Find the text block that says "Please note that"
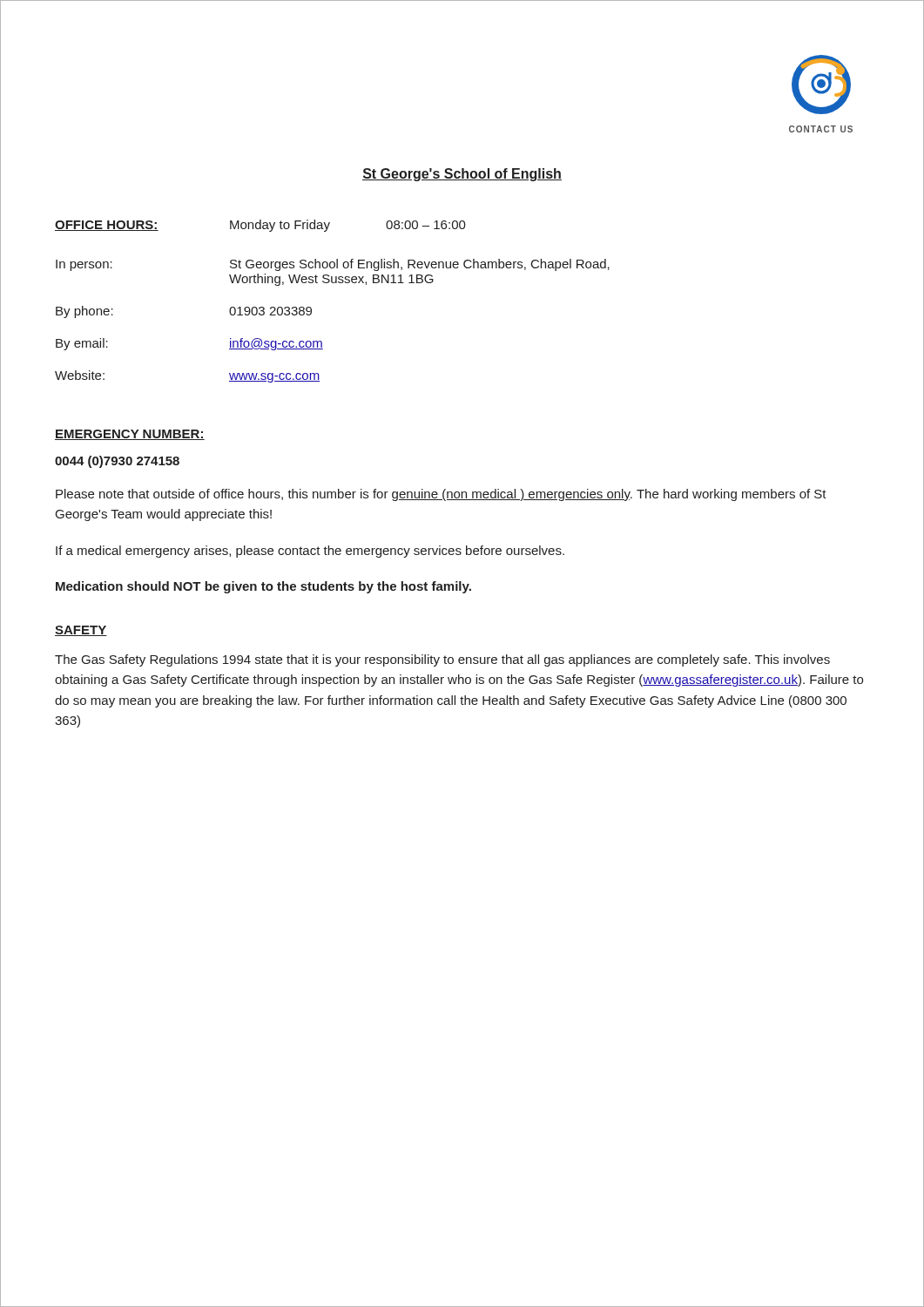 (x=440, y=504)
